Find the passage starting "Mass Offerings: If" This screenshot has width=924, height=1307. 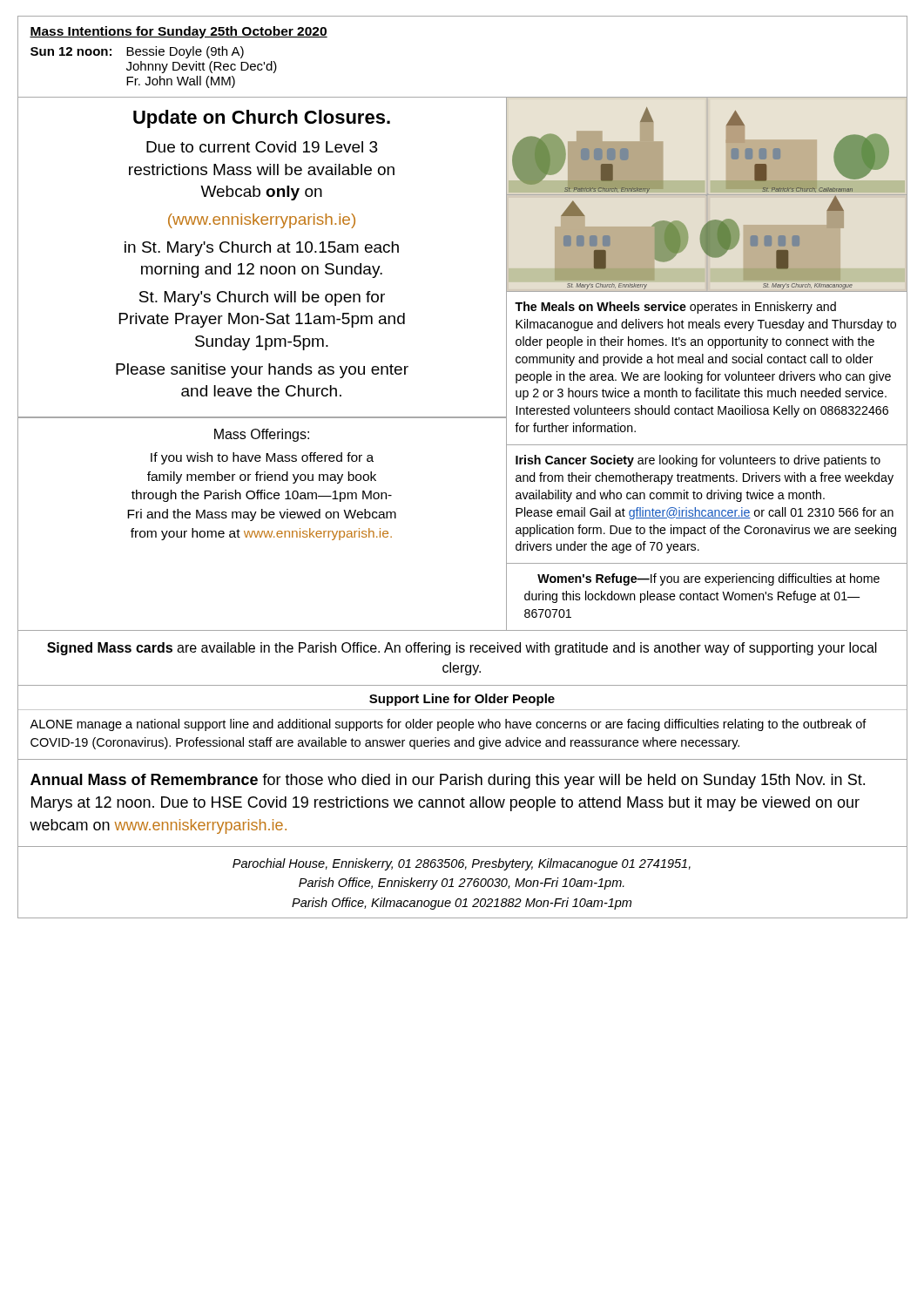point(262,485)
